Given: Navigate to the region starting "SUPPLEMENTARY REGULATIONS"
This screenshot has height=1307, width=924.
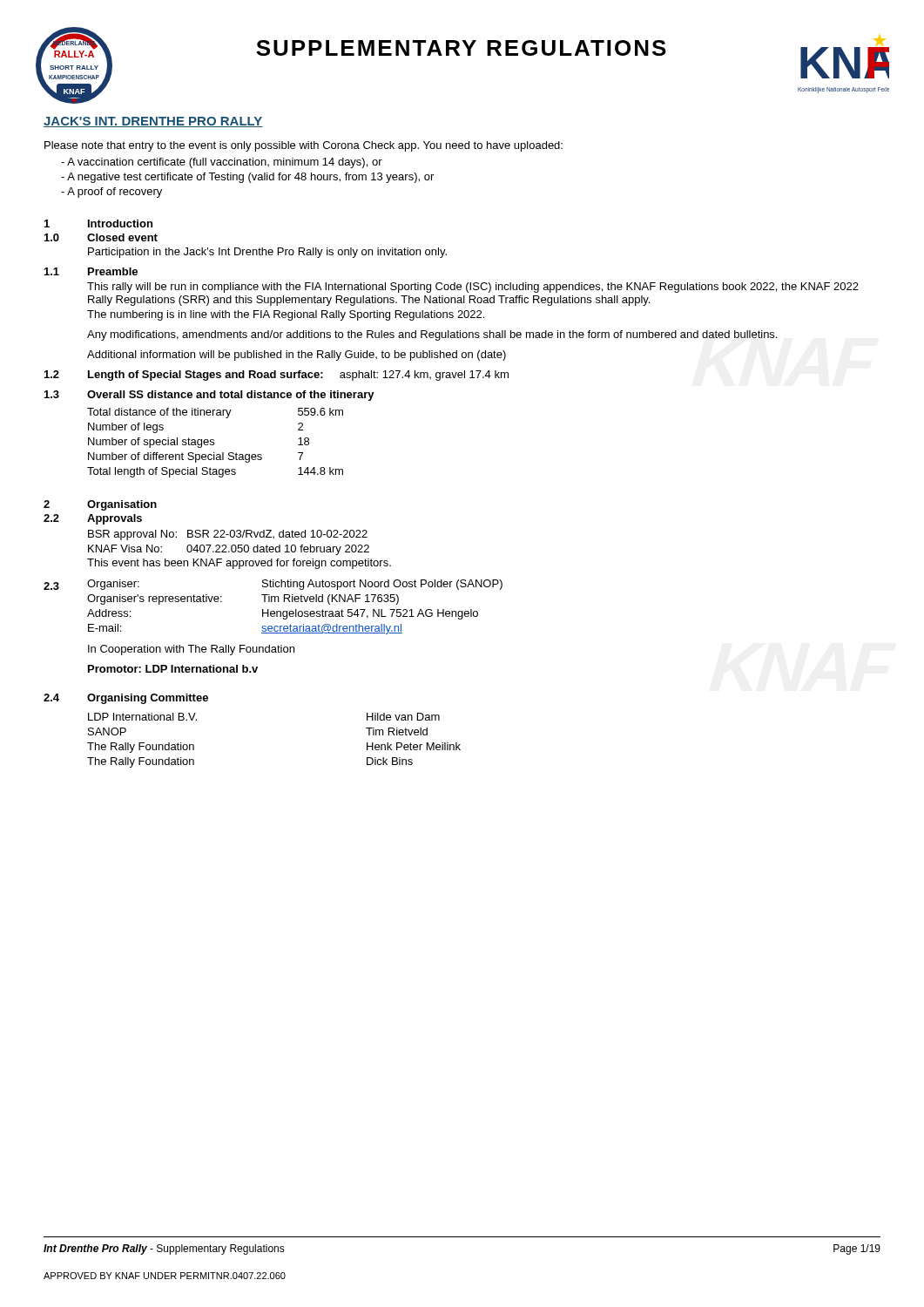Looking at the screenshot, I should pyautogui.click(x=462, y=48).
